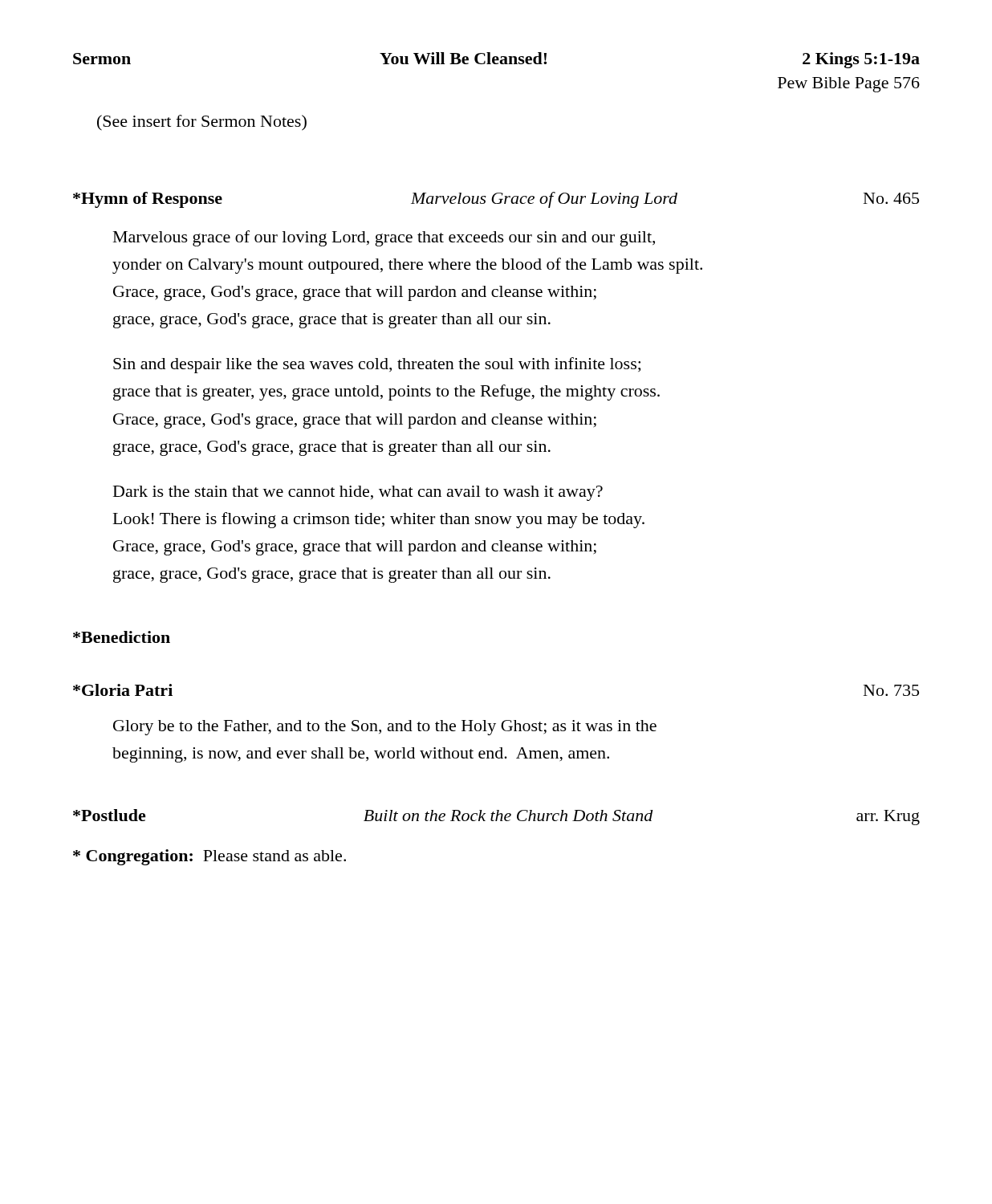
Task: Select the region starting "Marvelous grace of our"
Action: 408,277
